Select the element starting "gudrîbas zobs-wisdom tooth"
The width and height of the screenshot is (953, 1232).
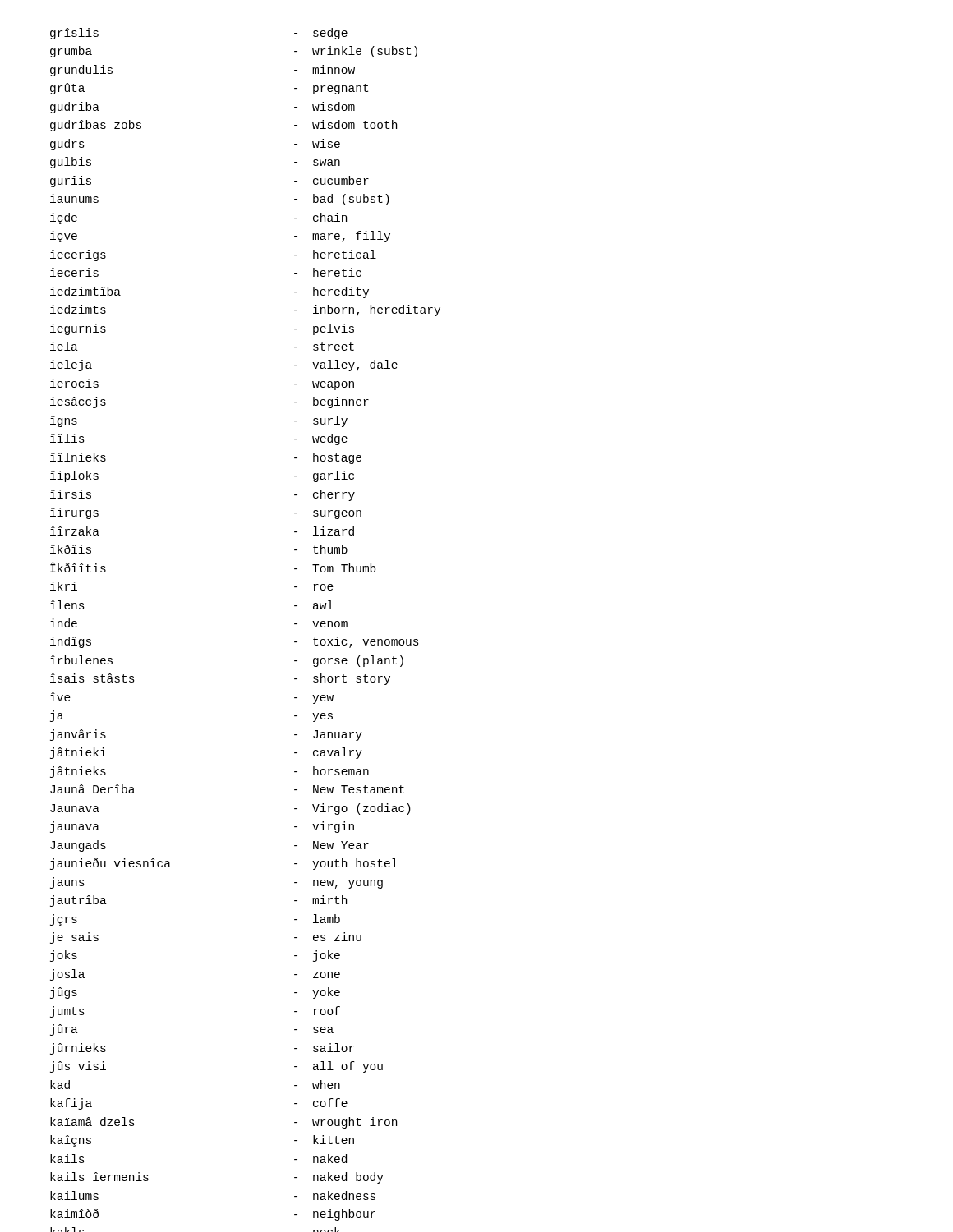pyautogui.click(x=96, y=125)
